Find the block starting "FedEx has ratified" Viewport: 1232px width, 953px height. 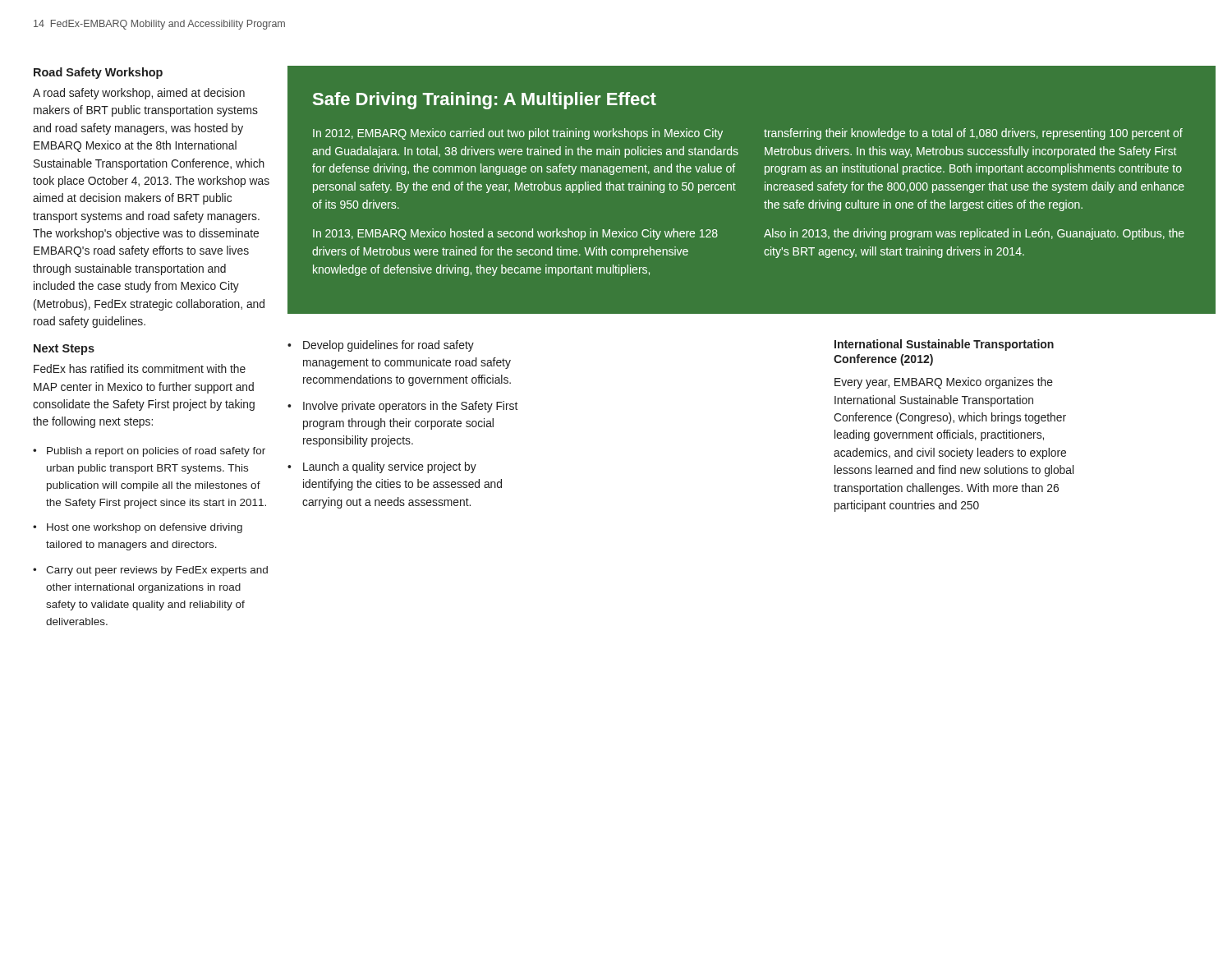point(144,396)
